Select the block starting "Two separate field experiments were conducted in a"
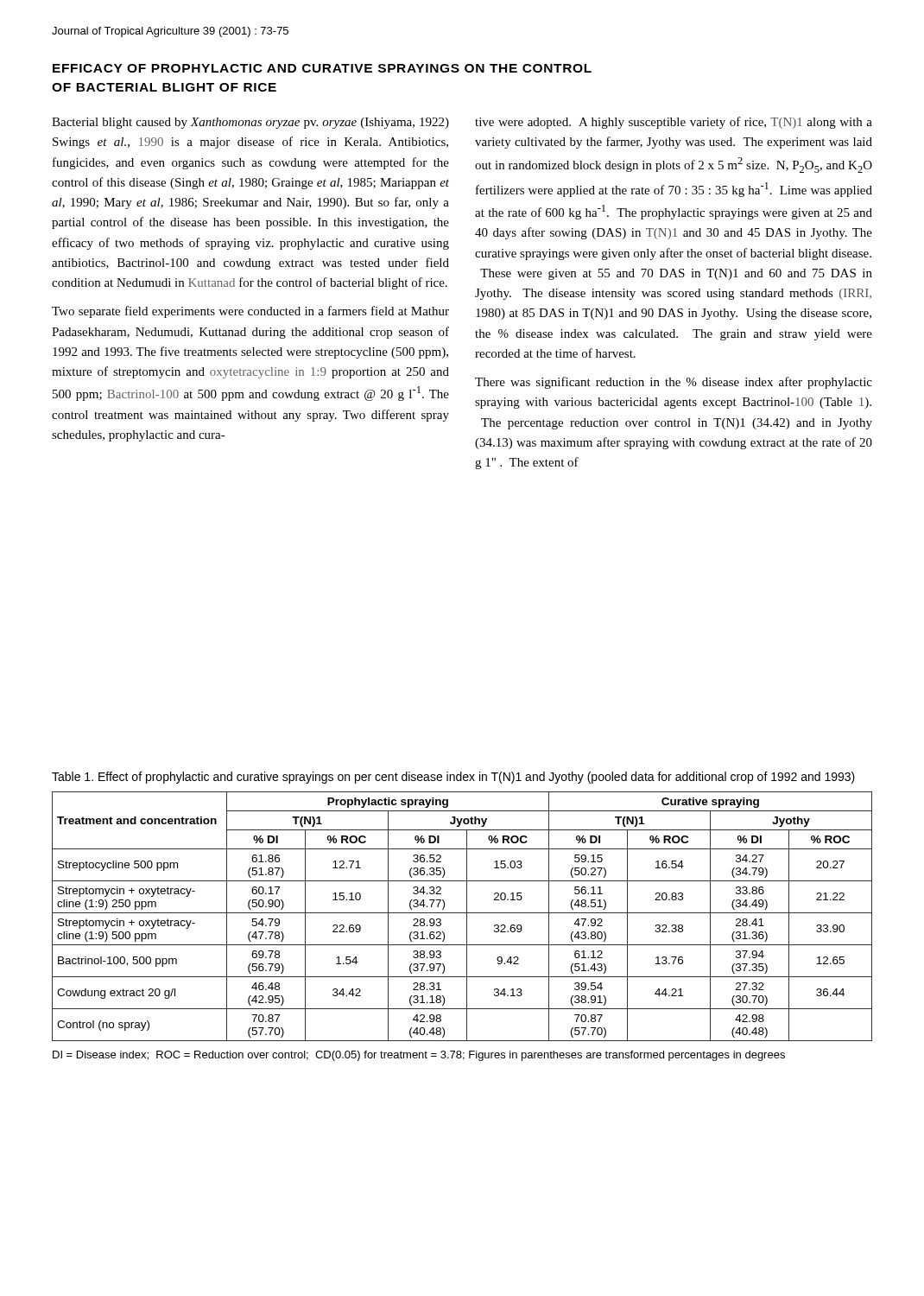Screen dimensions: 1296x924 coord(250,373)
